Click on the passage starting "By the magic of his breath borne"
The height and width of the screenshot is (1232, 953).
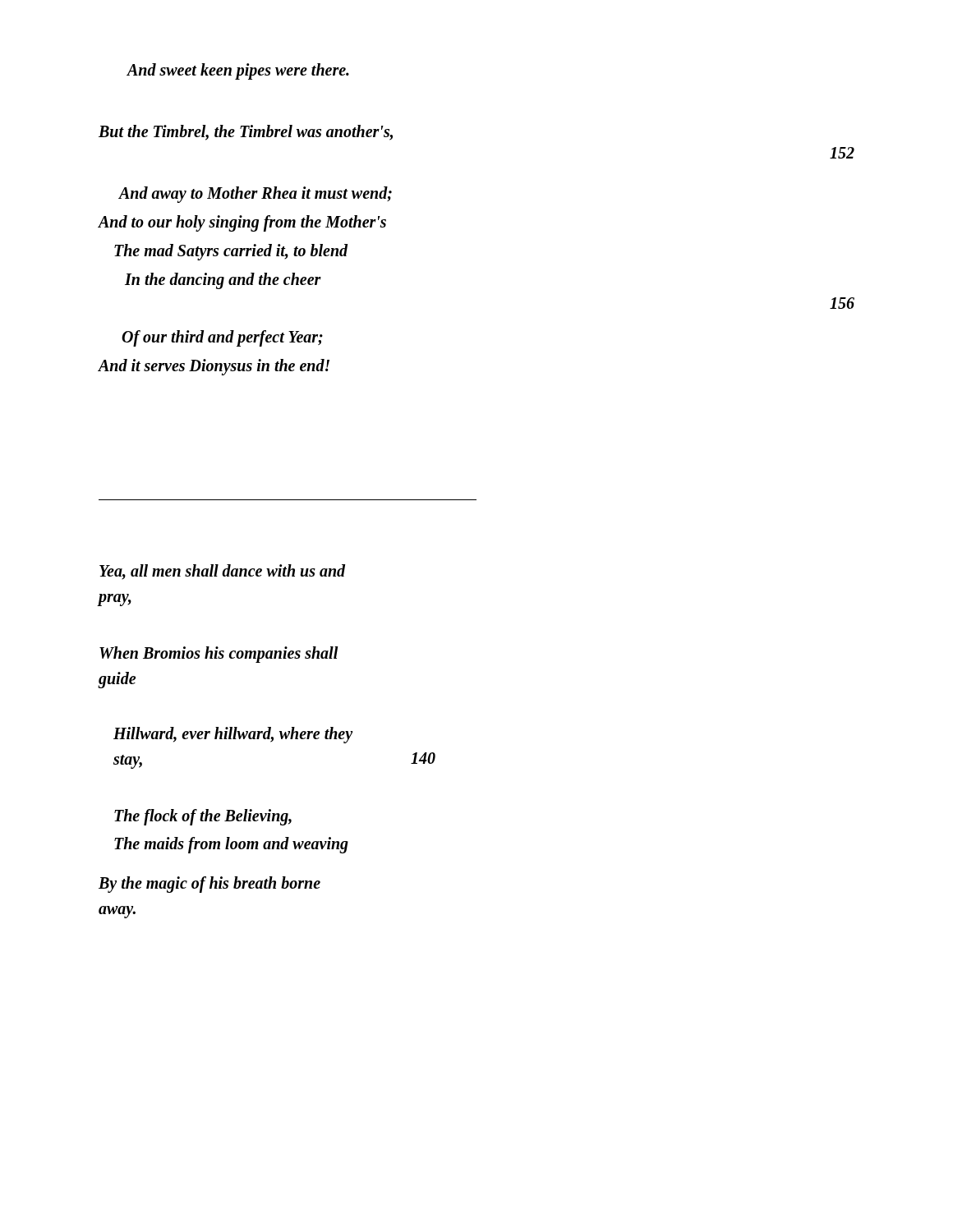(x=238, y=896)
